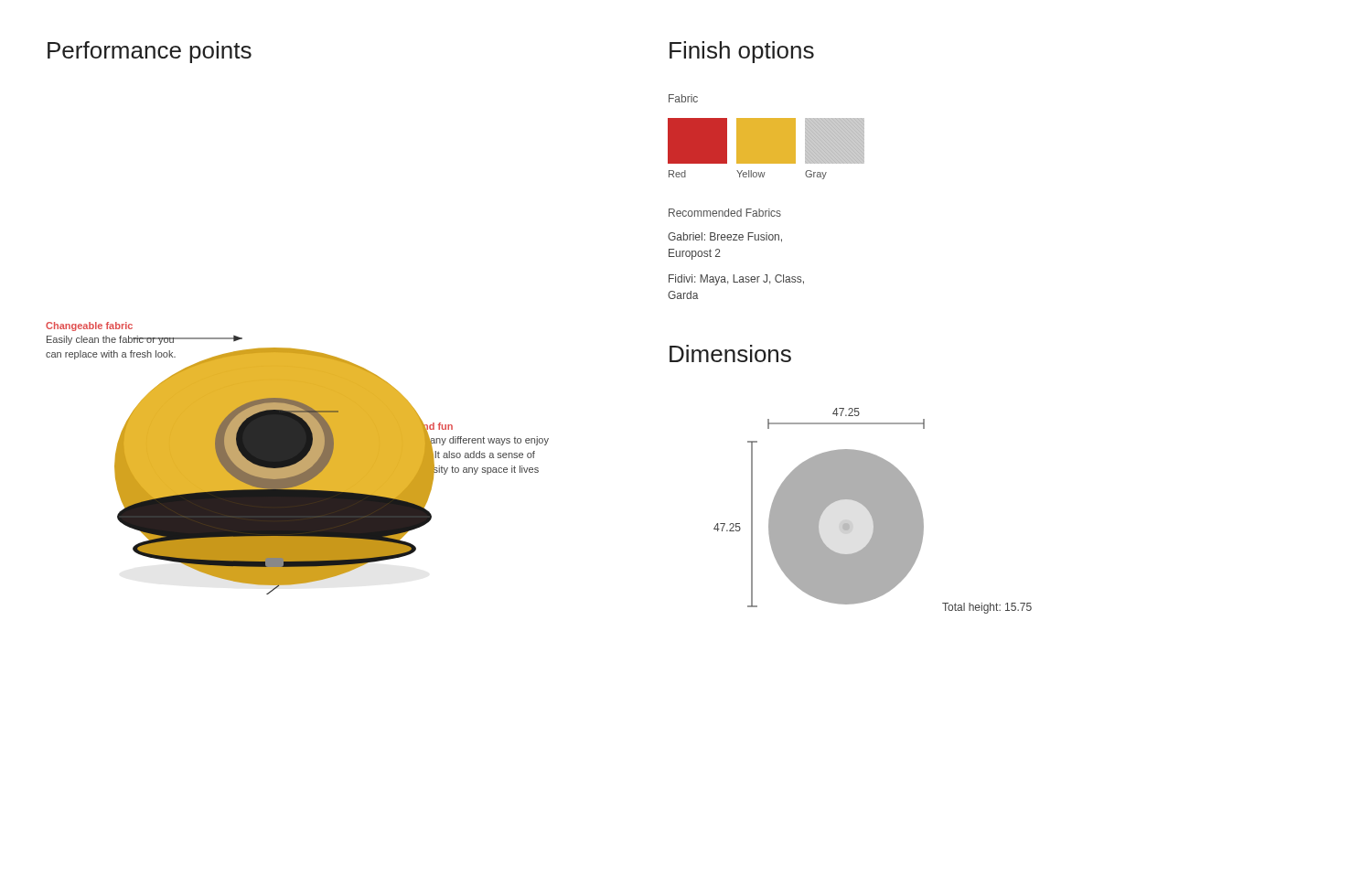Find the block starting "Fidivi: Maya, Laser J, Class,Garda"
The height and width of the screenshot is (888, 1372).
(736, 287)
